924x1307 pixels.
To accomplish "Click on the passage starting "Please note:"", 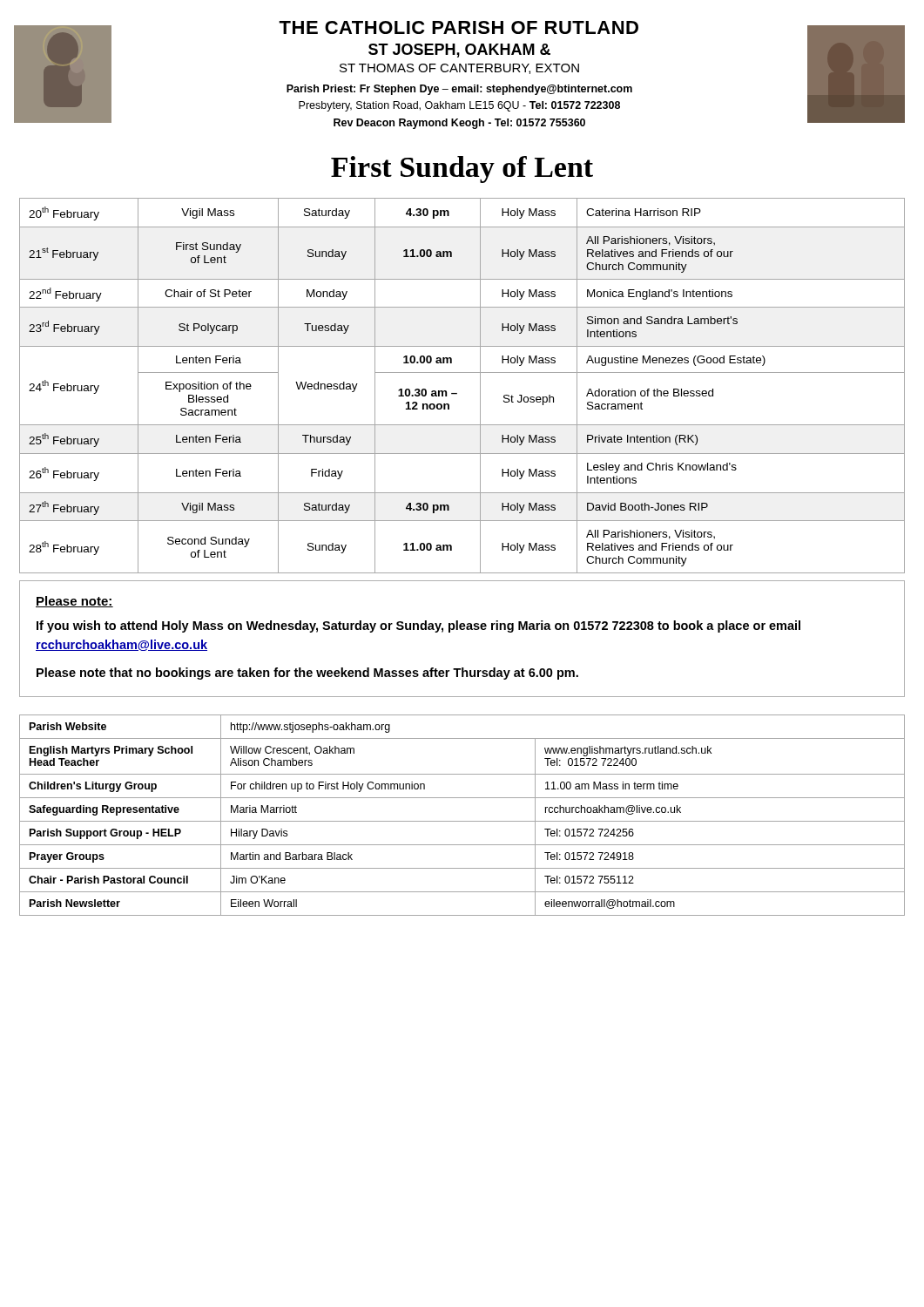I will [x=74, y=601].
